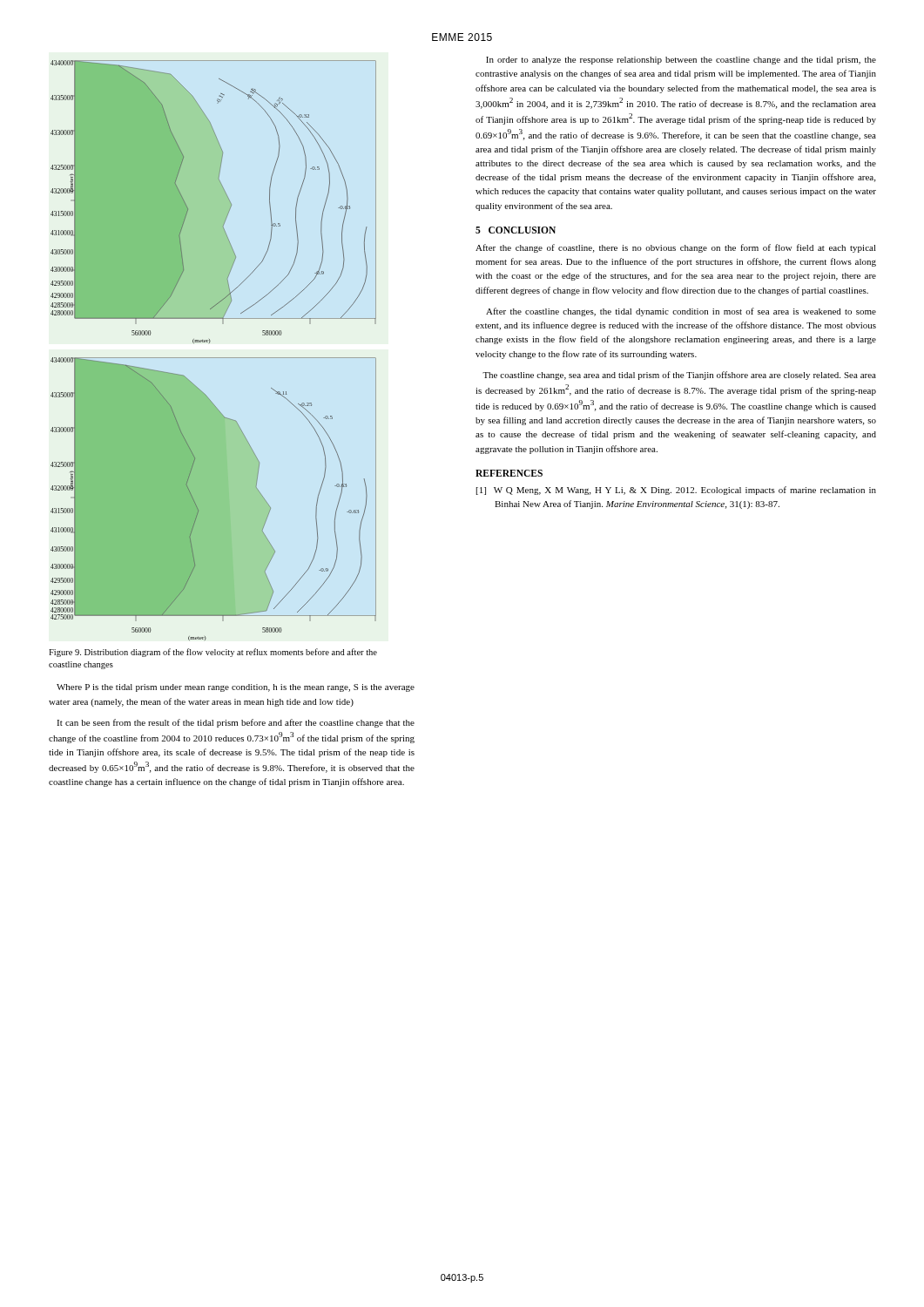Click the passage that begins "[1] W Q"

click(x=676, y=497)
